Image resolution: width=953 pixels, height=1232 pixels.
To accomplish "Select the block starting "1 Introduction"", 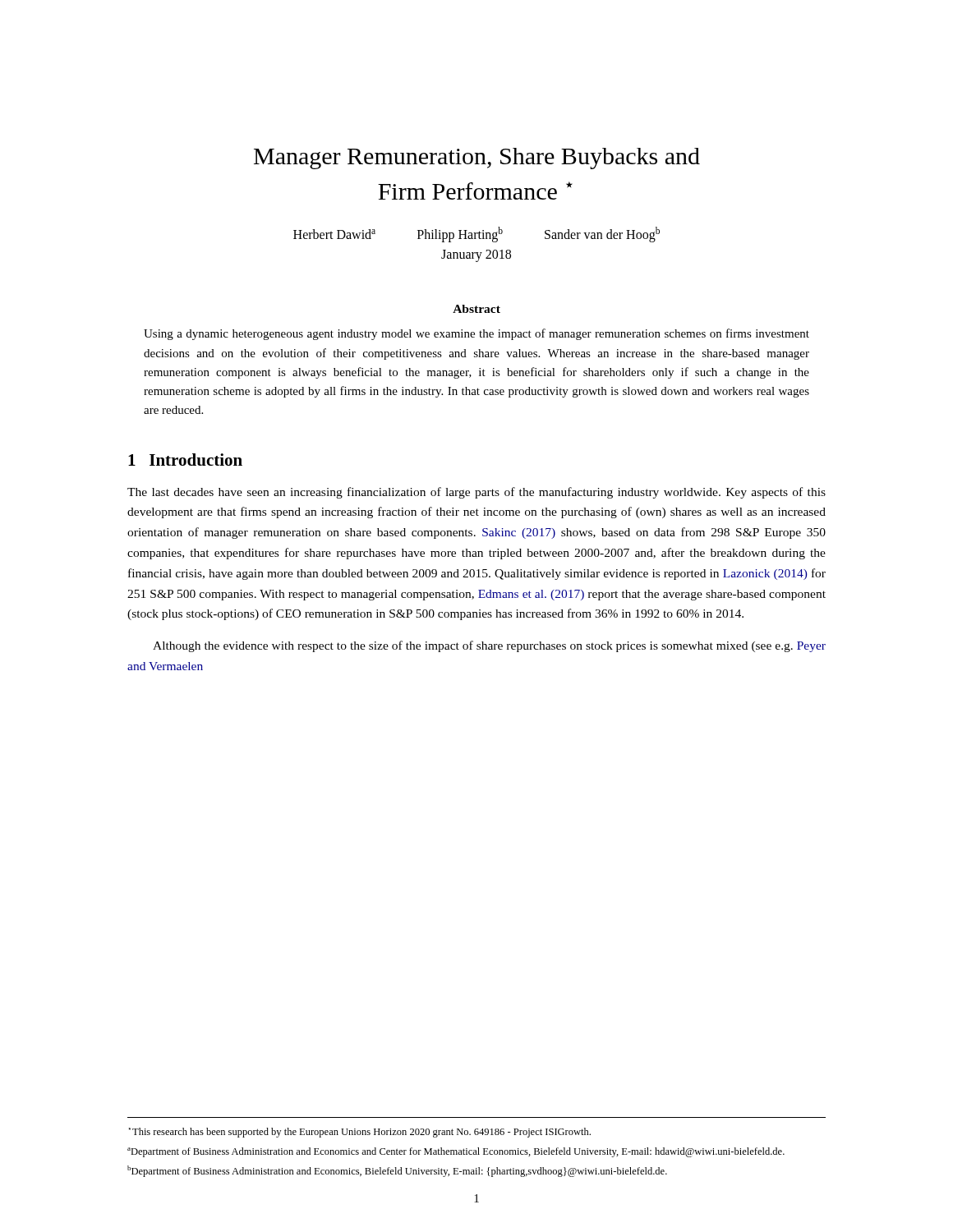I will 185,460.
